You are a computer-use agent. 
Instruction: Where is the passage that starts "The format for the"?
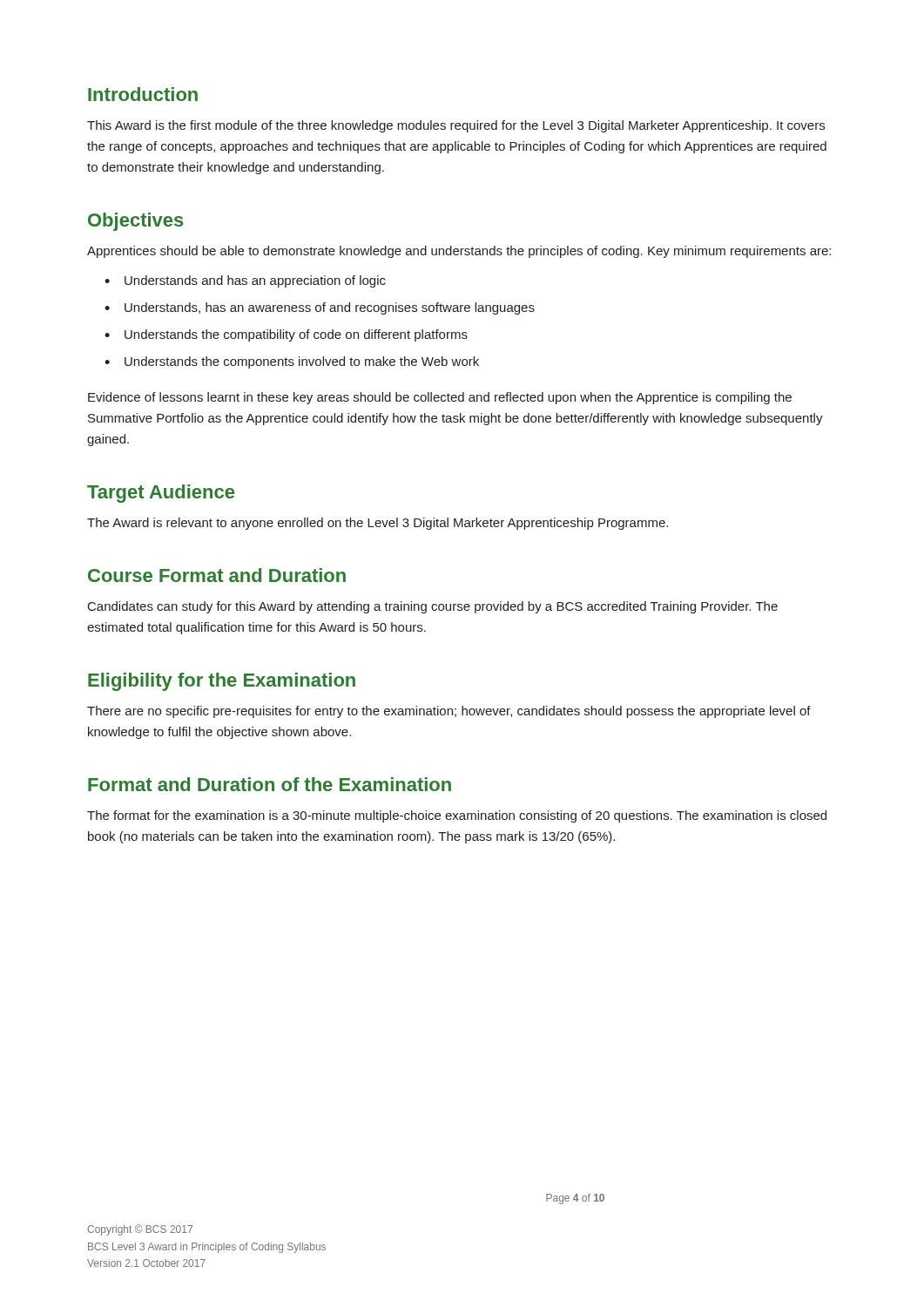tap(457, 826)
